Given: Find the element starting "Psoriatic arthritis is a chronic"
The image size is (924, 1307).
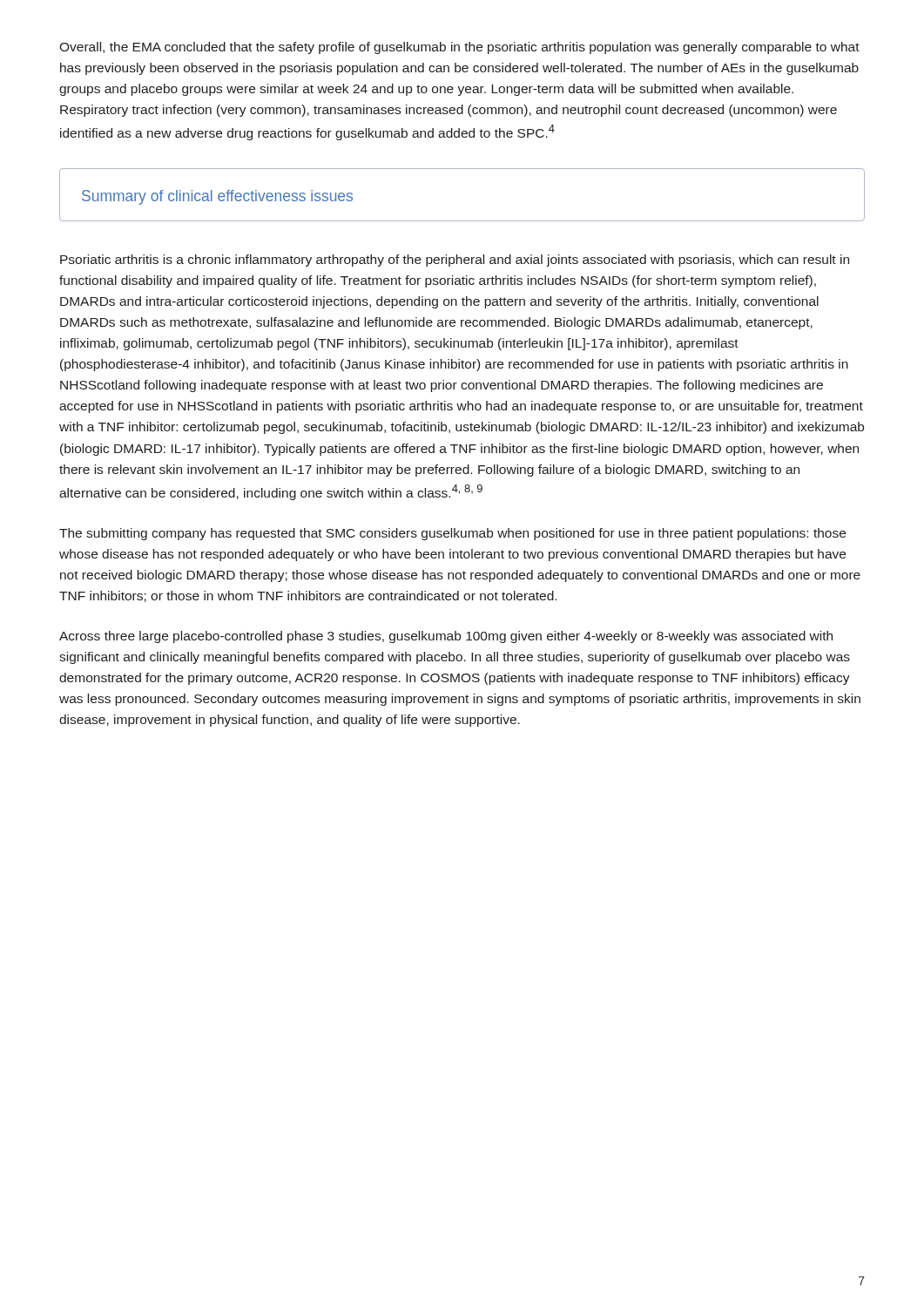Looking at the screenshot, I should (462, 376).
